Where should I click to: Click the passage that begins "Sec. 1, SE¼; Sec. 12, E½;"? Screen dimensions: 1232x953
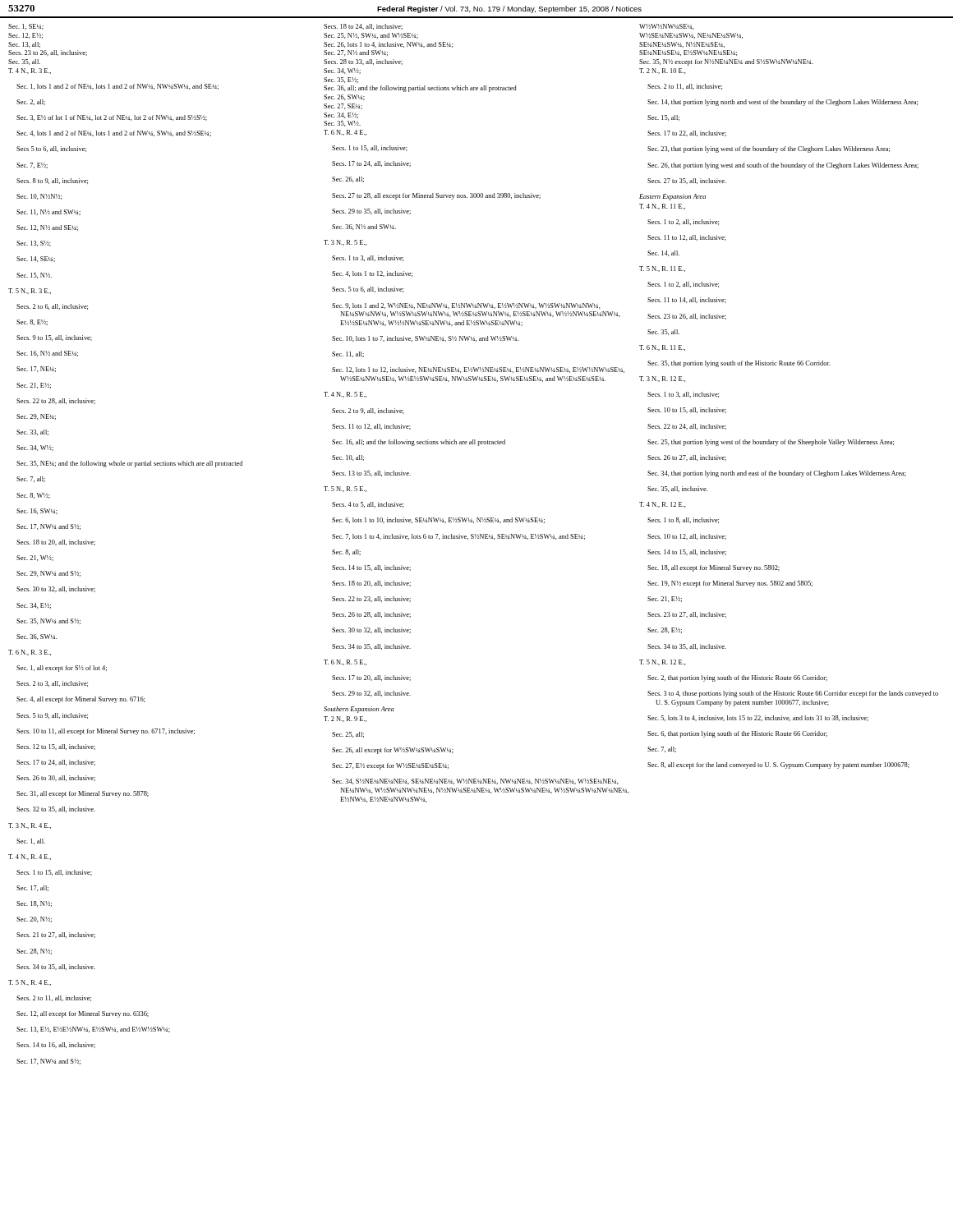pyautogui.click(x=26, y=27)
